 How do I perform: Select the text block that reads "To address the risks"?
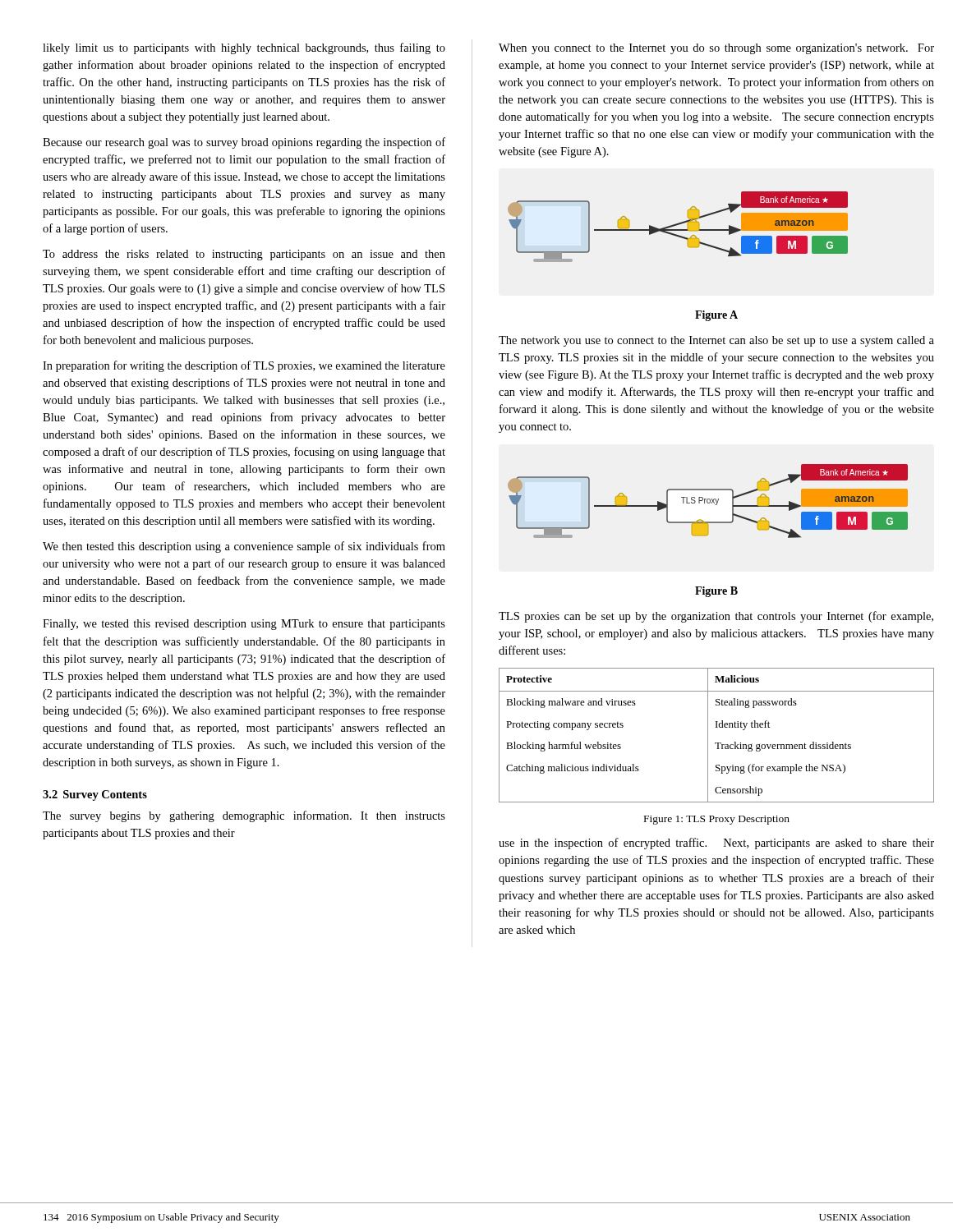coord(244,297)
